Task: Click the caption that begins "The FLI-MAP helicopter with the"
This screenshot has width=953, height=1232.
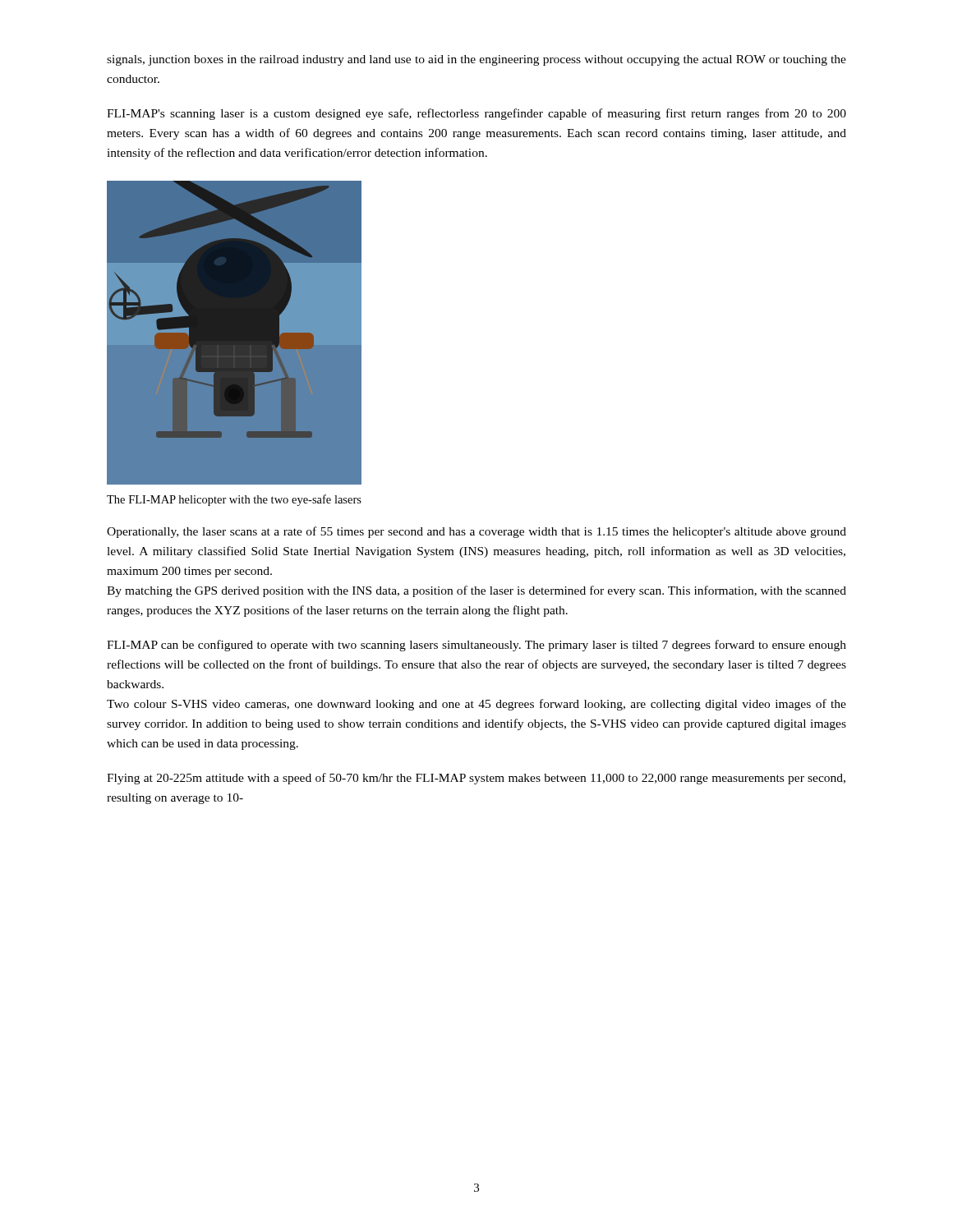Action: 234,499
